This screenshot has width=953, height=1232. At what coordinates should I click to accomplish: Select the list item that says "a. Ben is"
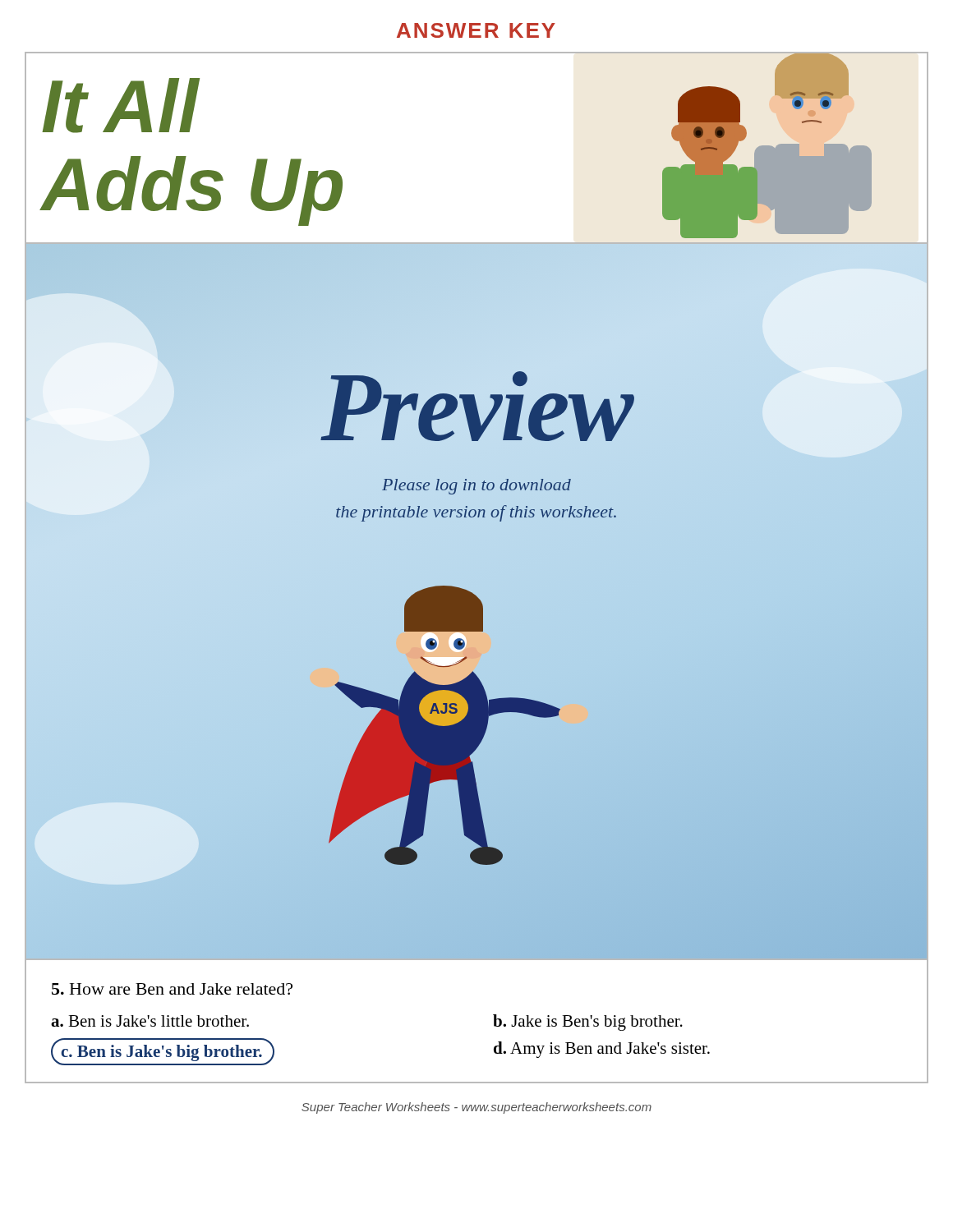click(x=150, y=1021)
